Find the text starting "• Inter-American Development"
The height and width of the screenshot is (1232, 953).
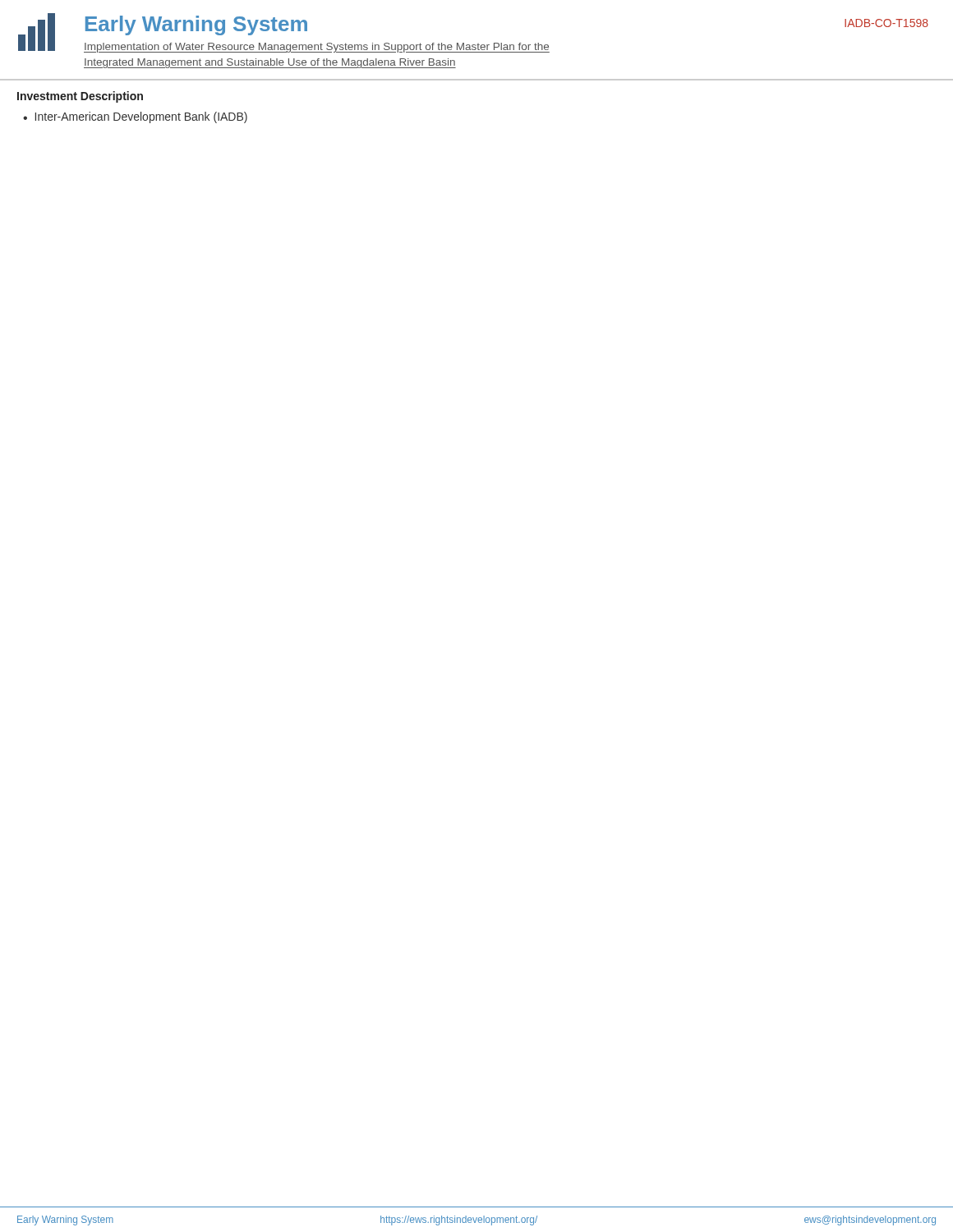135,118
